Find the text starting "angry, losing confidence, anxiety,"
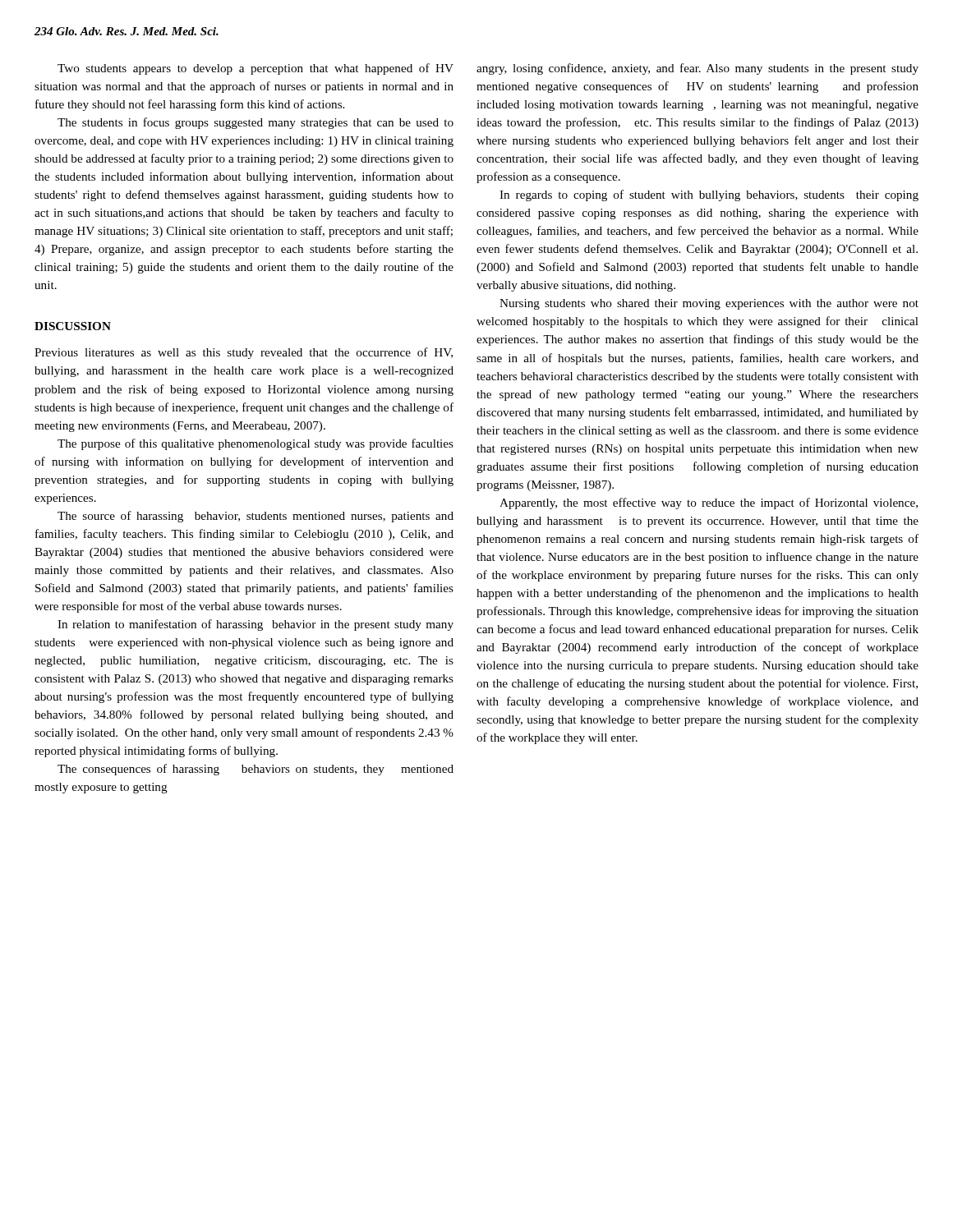 tap(698, 403)
